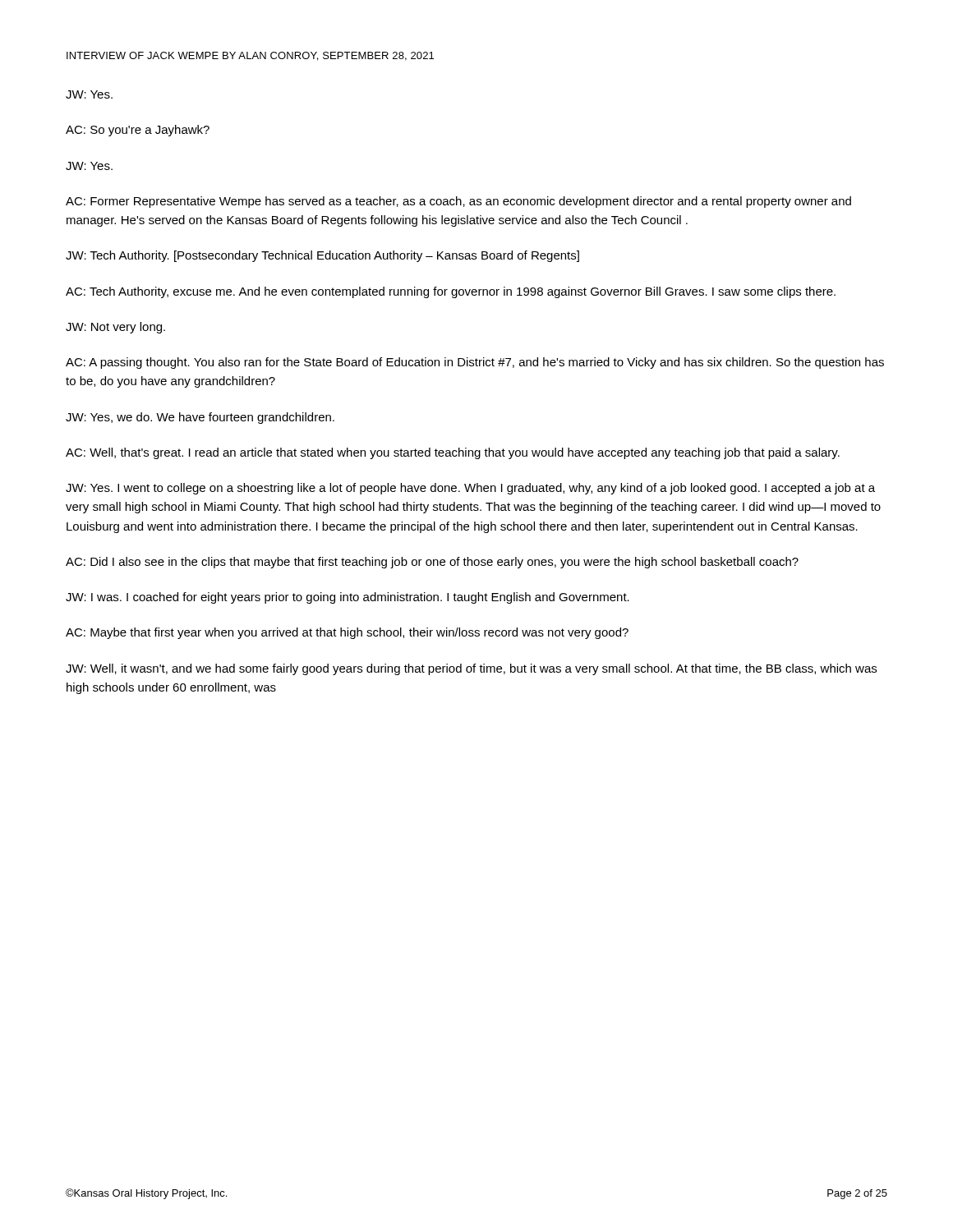Locate the block of text that opens with "AC: Maybe that first year"
The width and height of the screenshot is (953, 1232).
(347, 632)
